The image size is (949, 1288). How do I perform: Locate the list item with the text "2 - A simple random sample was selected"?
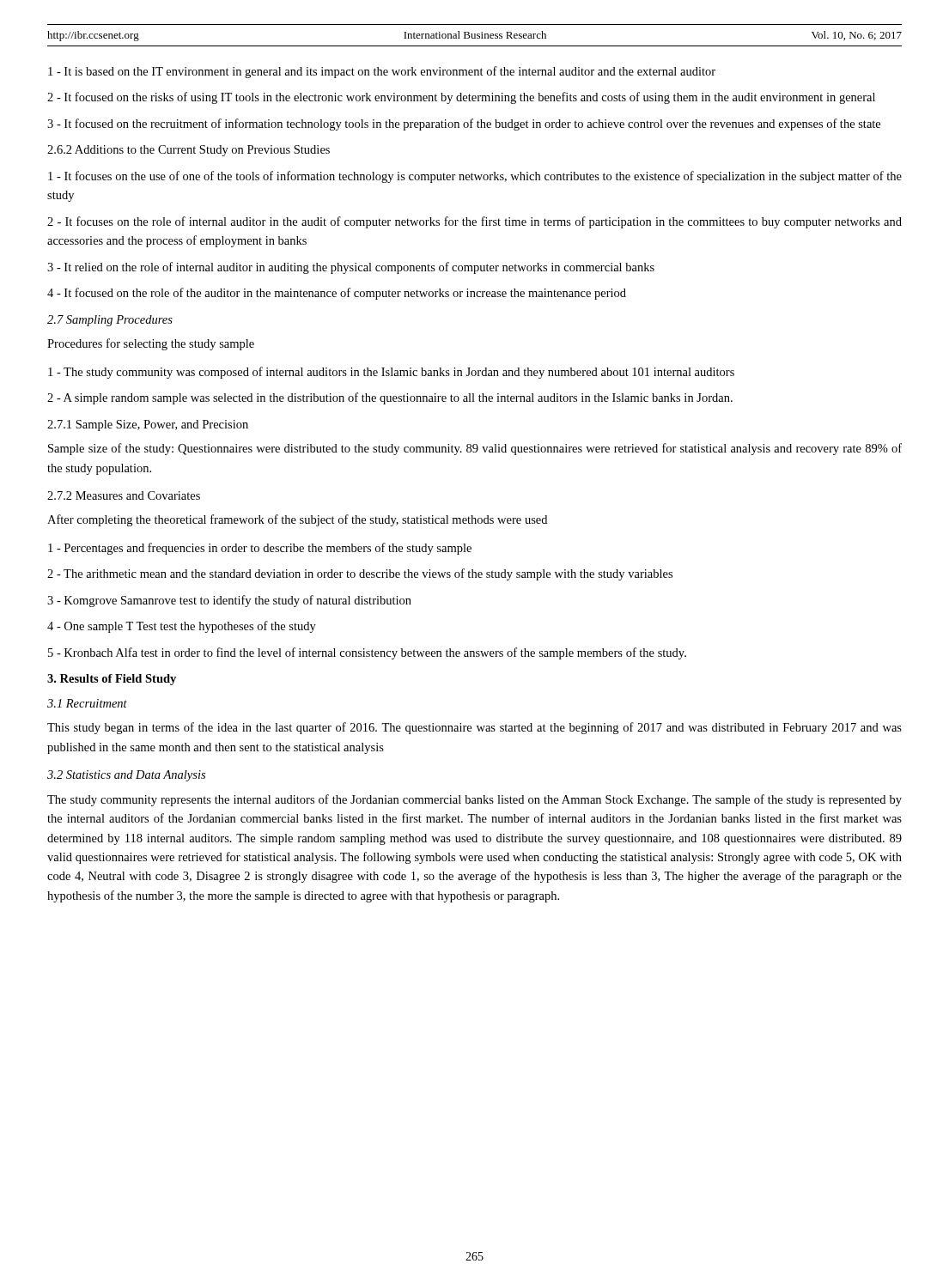click(390, 398)
